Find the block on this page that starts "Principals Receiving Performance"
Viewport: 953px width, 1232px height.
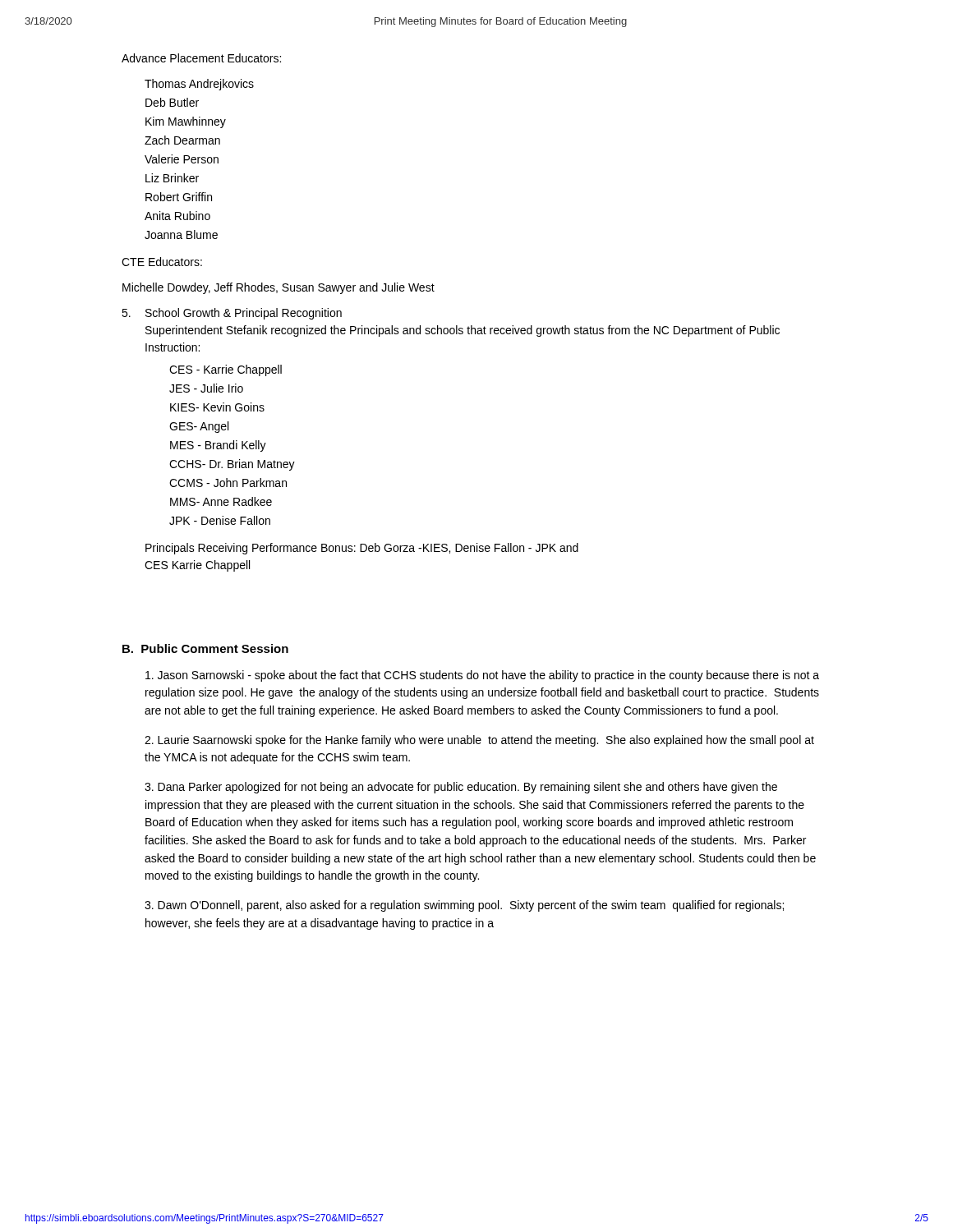point(362,556)
